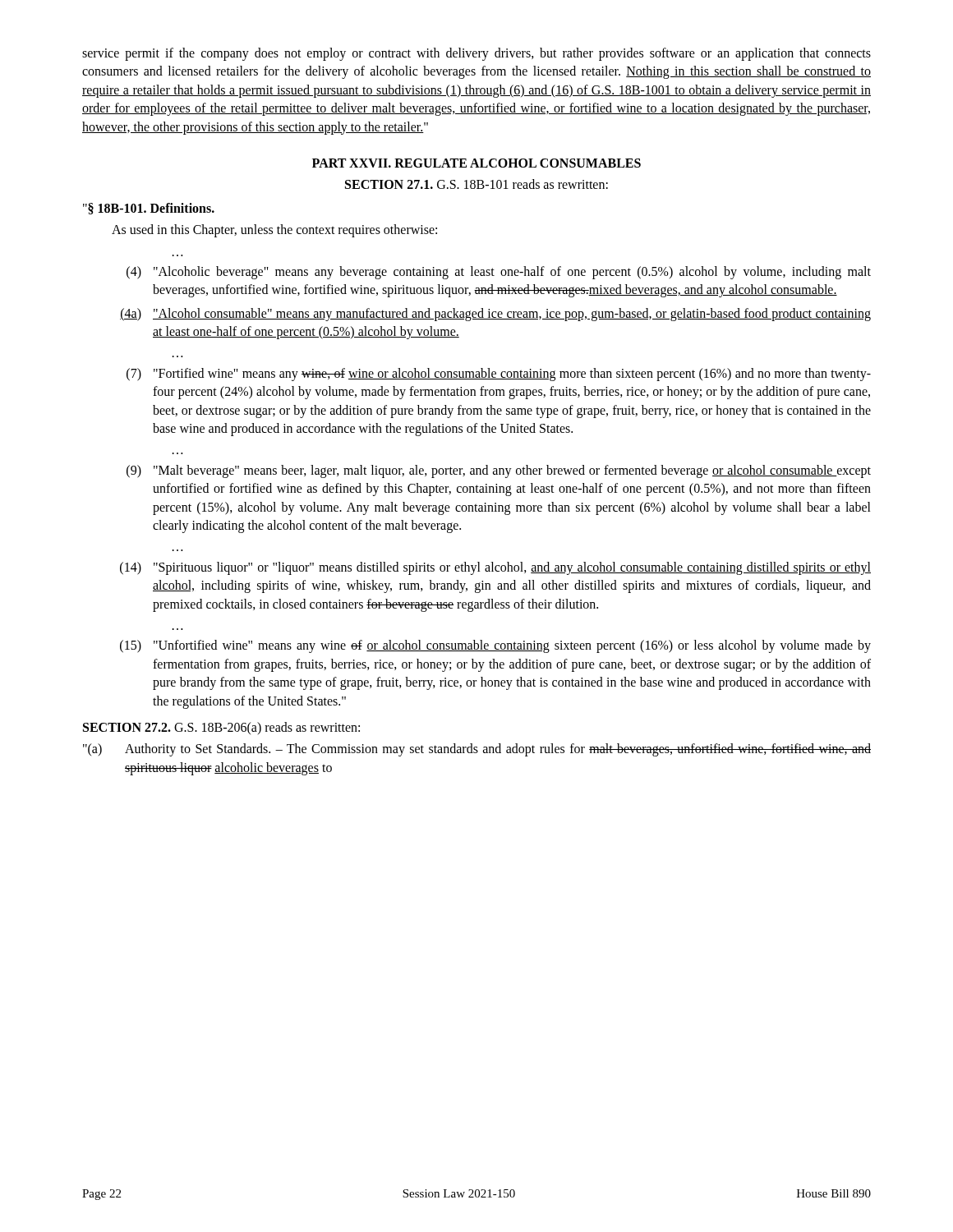The height and width of the screenshot is (1232, 953).
Task: Click on the element starting "(14) "Spirituous liquor" or "liquor""
Action: [476, 586]
